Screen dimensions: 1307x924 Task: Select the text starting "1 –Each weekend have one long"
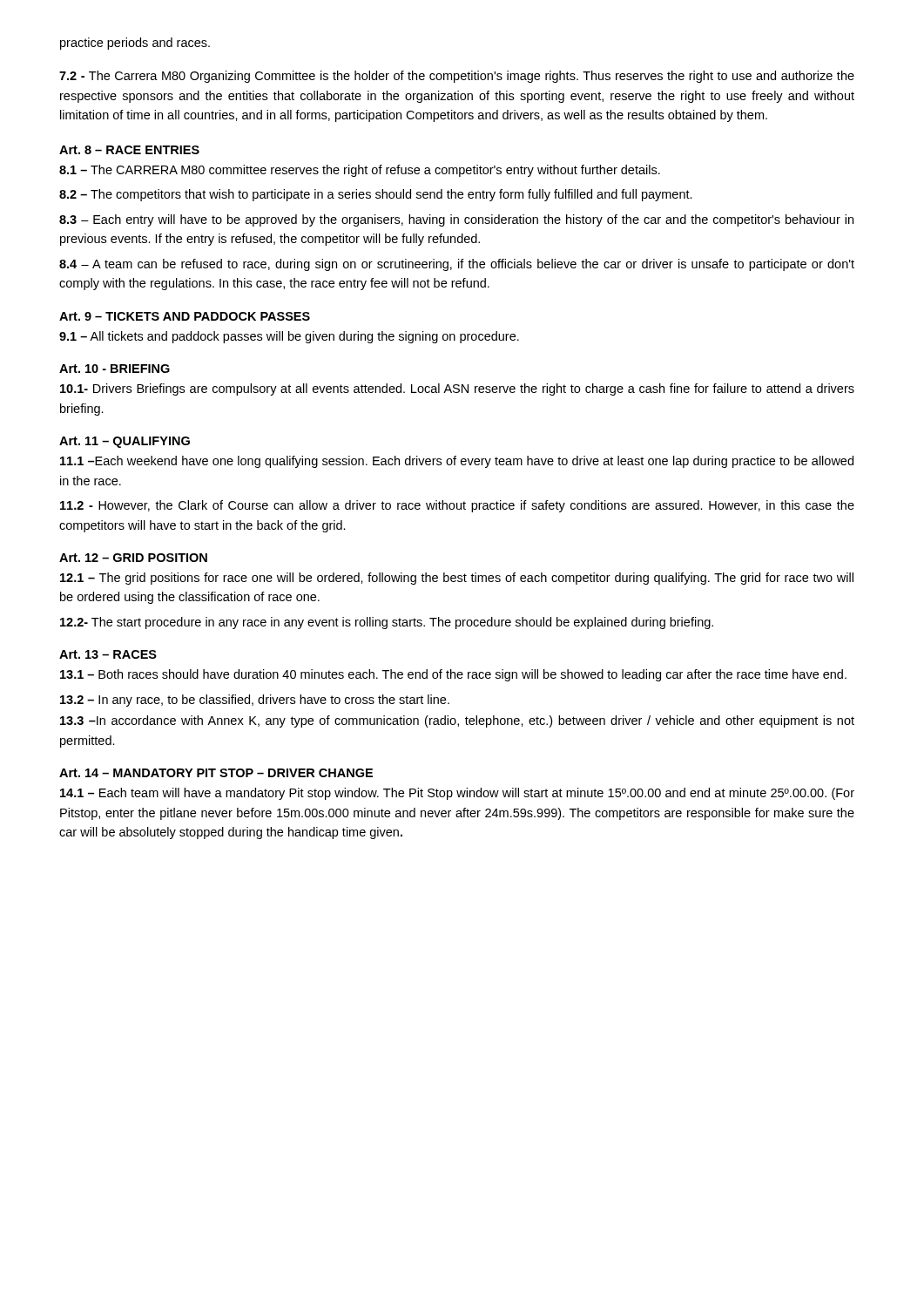coord(457,471)
